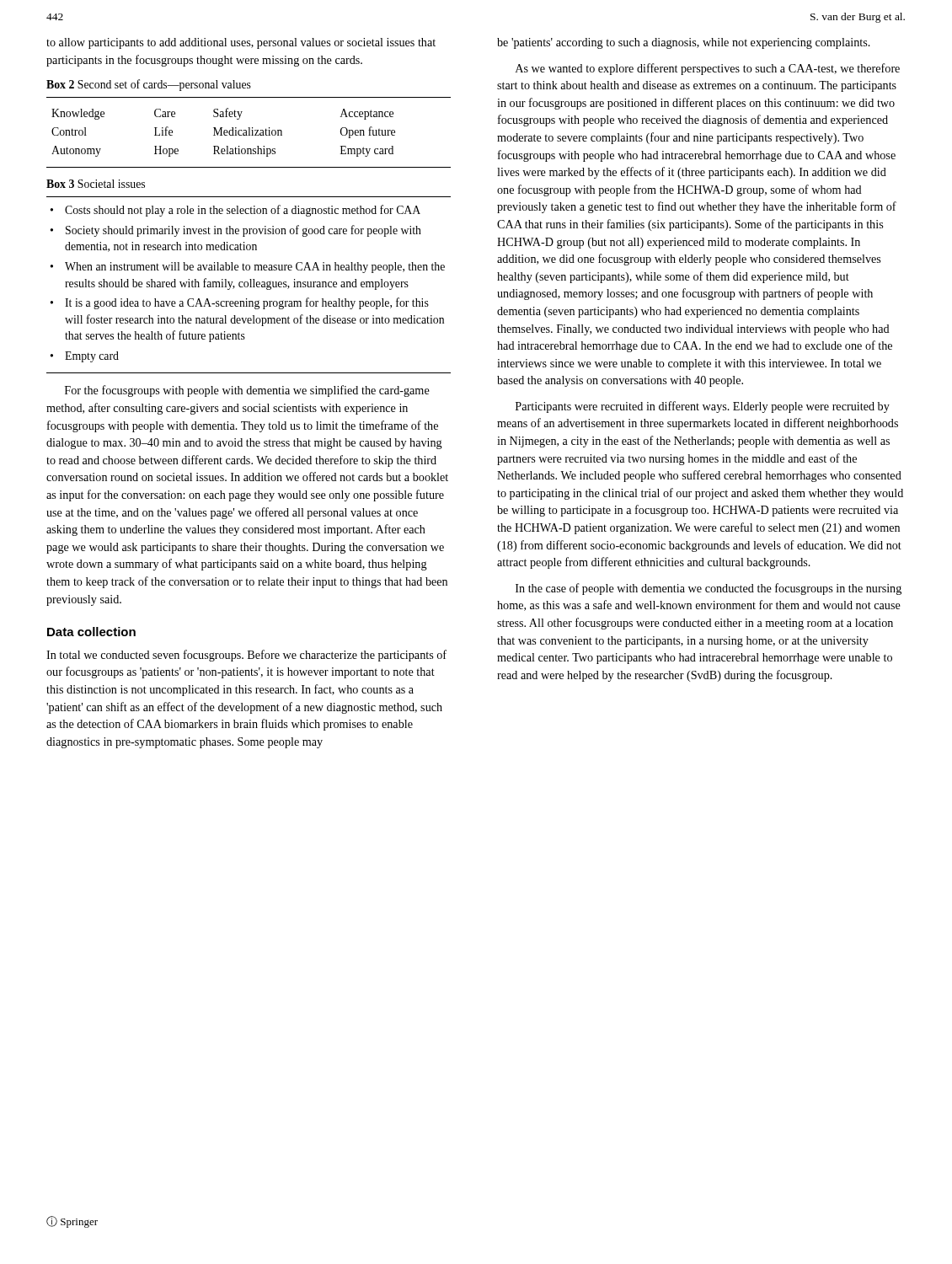Image resolution: width=952 pixels, height=1264 pixels.
Task: Locate the text block that says "Participants were recruited in different ways. Elderly"
Action: [701, 484]
